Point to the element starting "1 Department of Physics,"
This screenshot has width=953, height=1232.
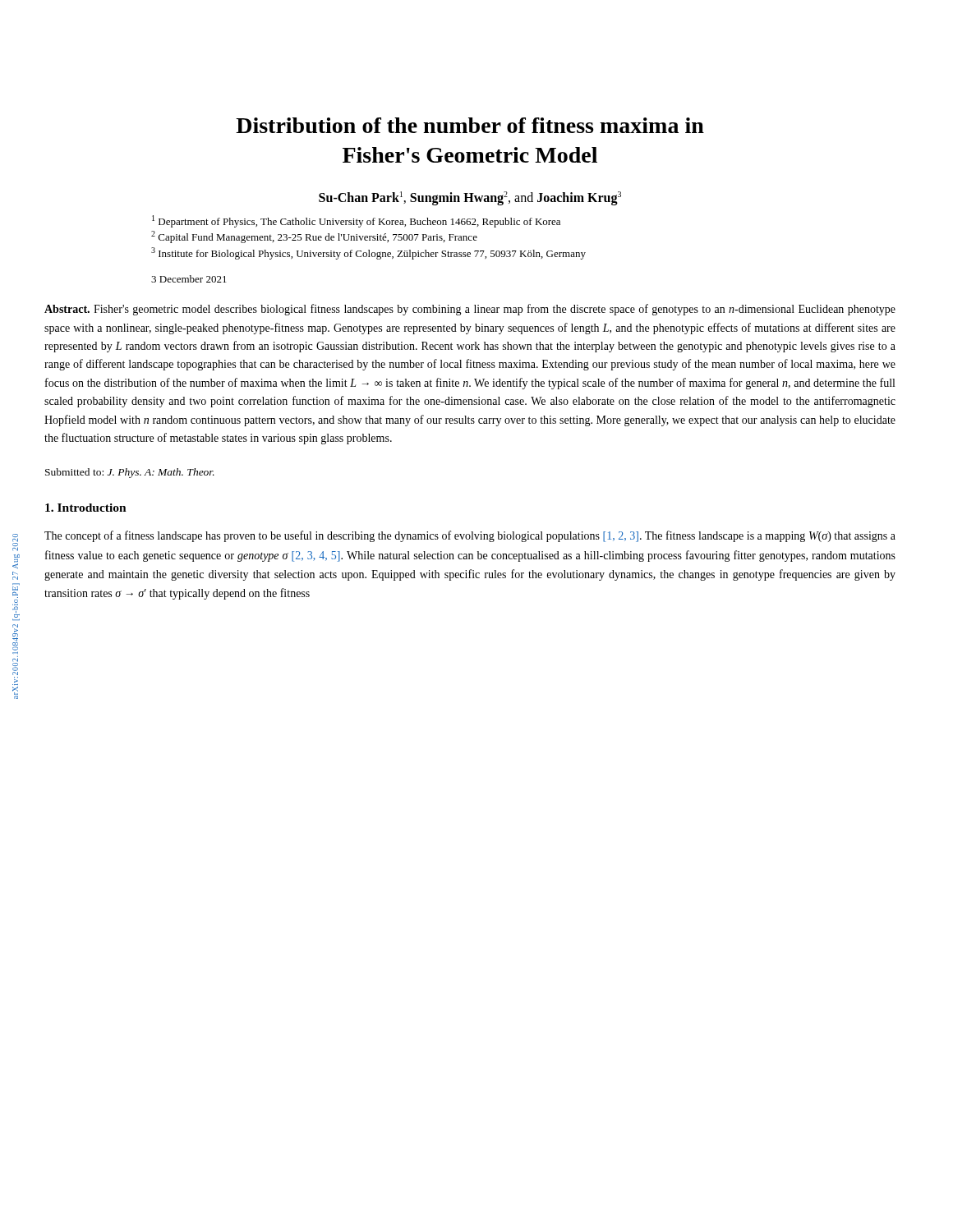pyautogui.click(x=368, y=236)
